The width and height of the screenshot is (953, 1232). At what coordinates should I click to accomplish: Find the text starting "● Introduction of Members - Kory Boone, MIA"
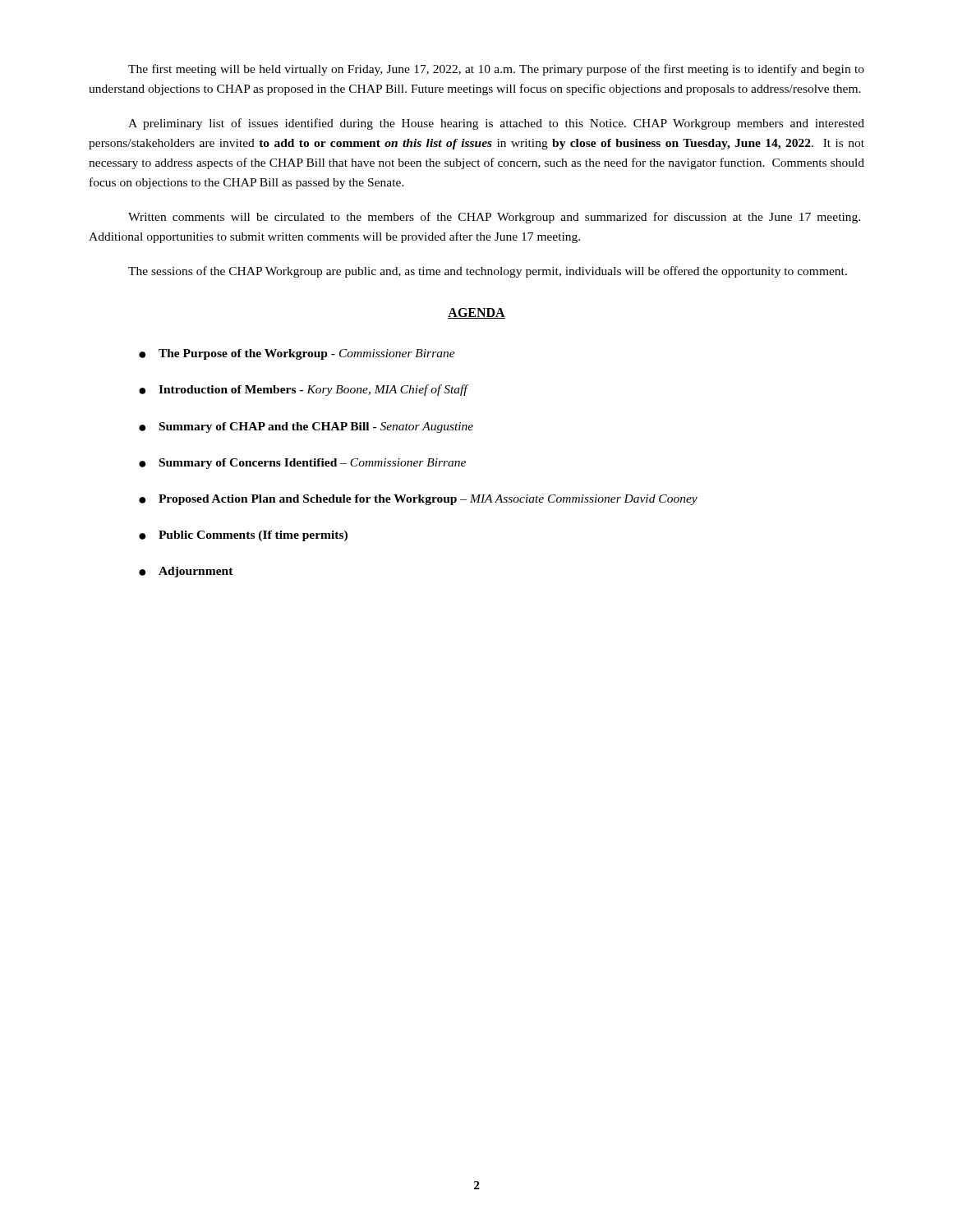pyautogui.click(x=304, y=390)
